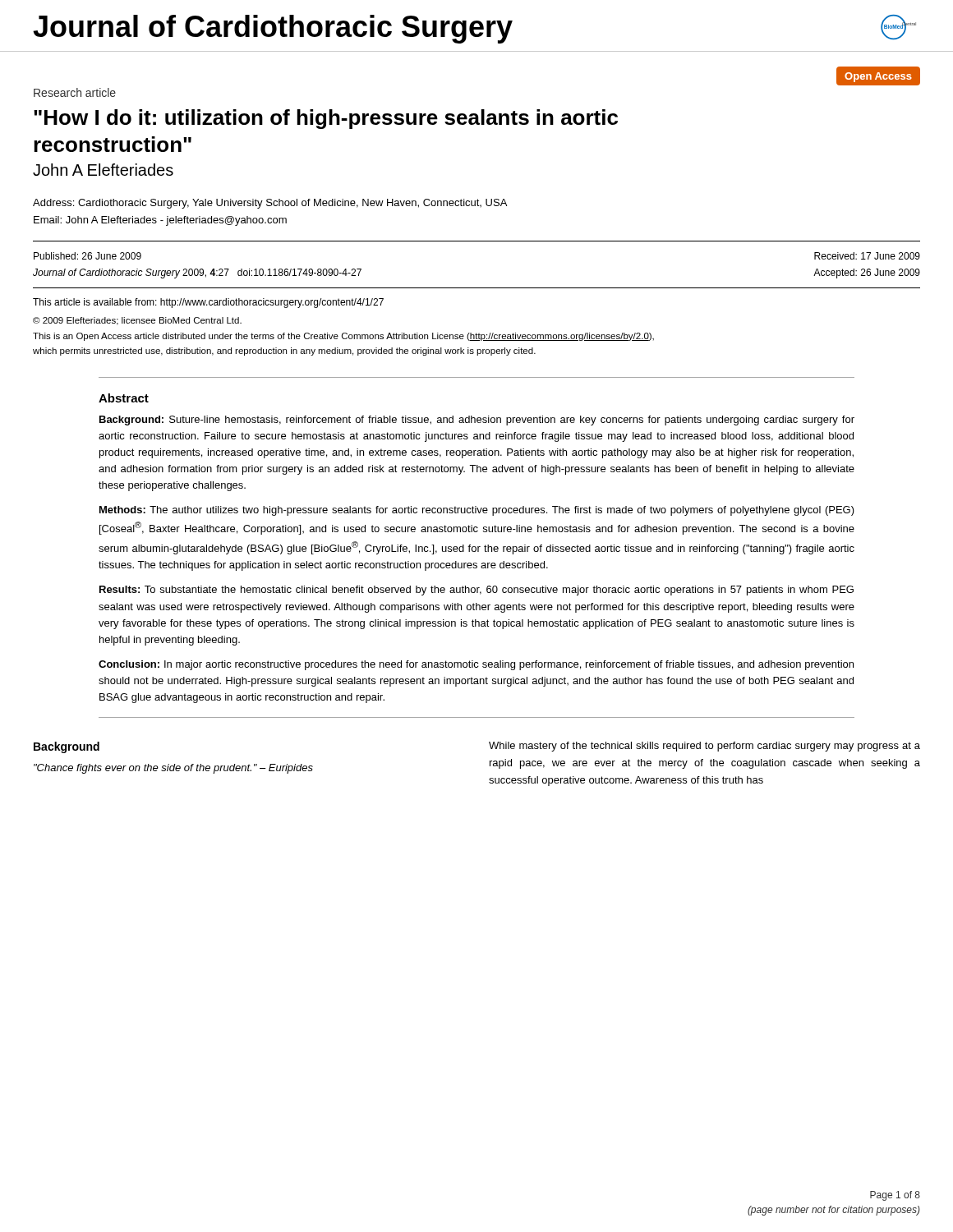Click on the text block that says "© 2009 Elefteriades; licensee"

pyautogui.click(x=344, y=336)
